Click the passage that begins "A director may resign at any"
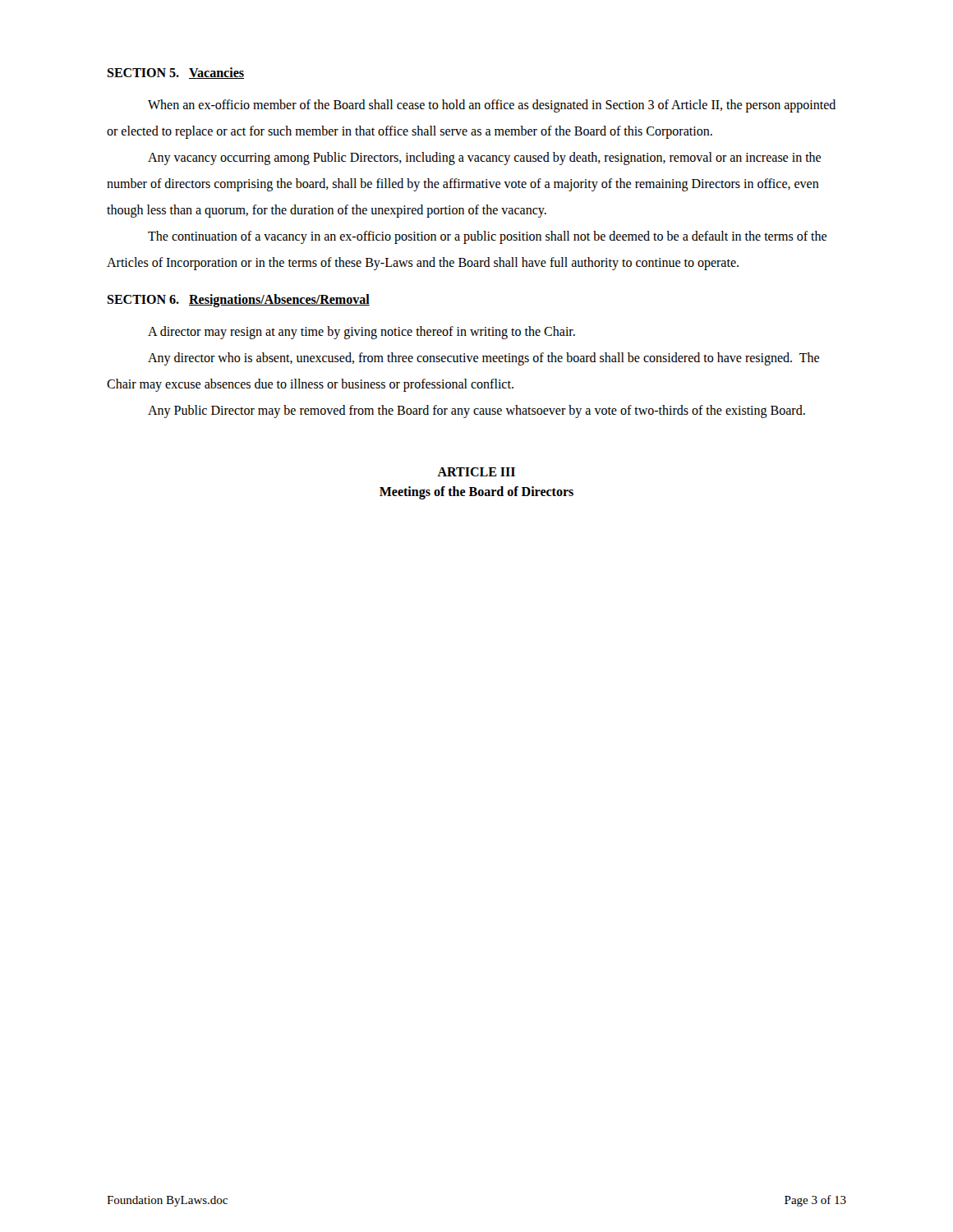Image resolution: width=953 pixels, height=1232 pixels. (x=476, y=332)
